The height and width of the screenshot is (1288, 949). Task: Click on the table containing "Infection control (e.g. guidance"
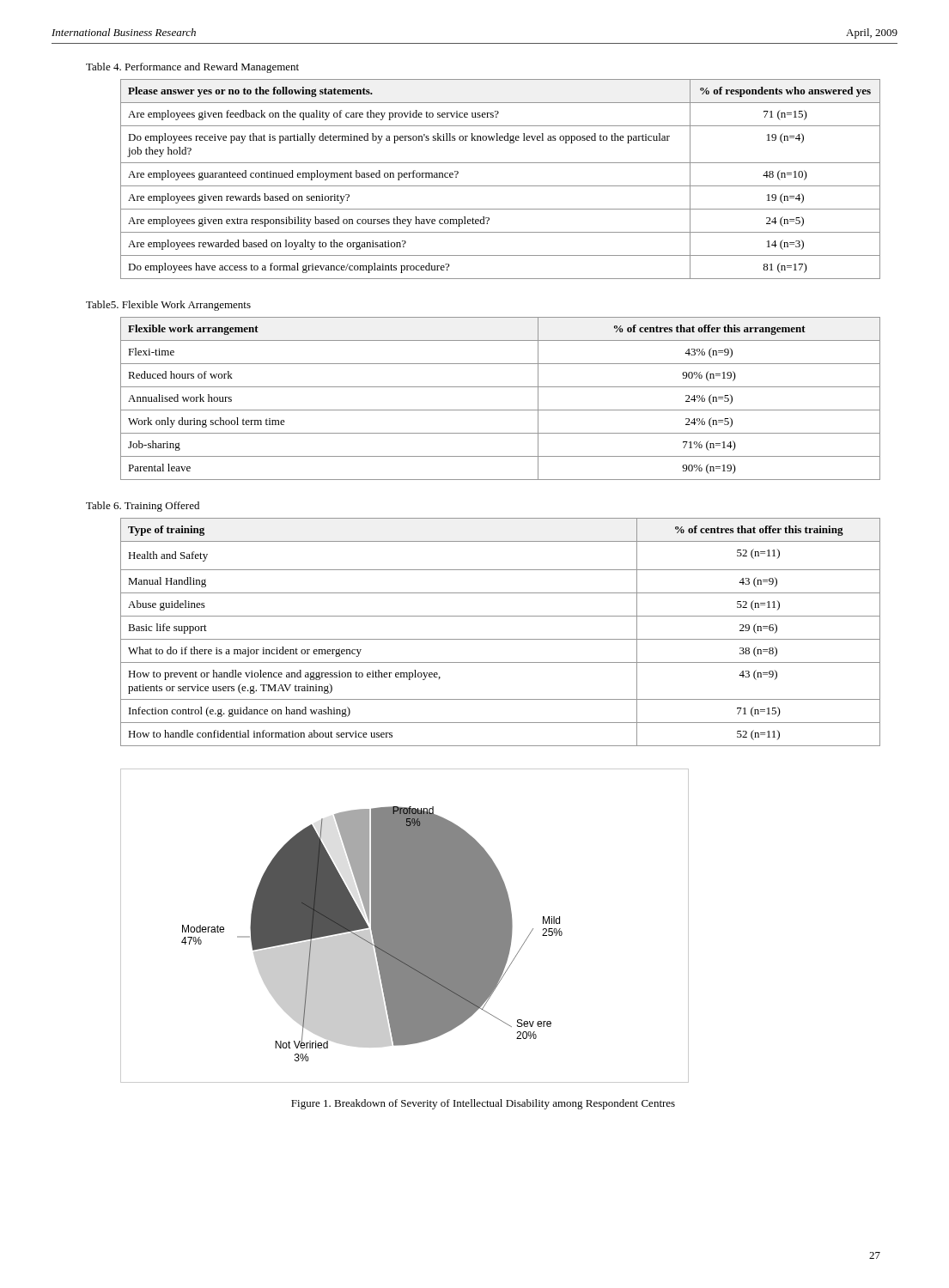click(500, 632)
